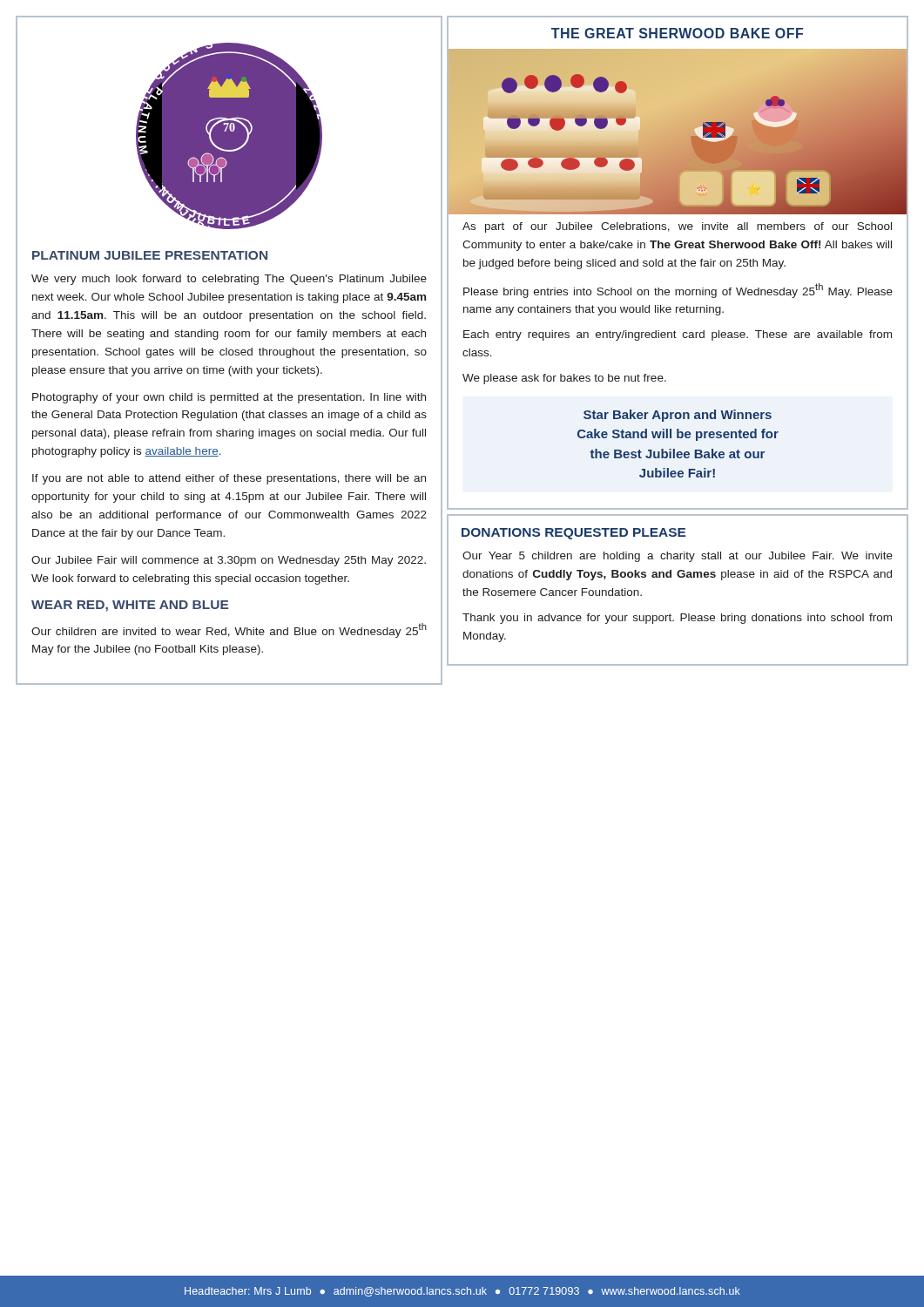This screenshot has width=924, height=1307.
Task: Click the passage that begins "Our Year 5 children are holding a"
Action: tap(678, 574)
